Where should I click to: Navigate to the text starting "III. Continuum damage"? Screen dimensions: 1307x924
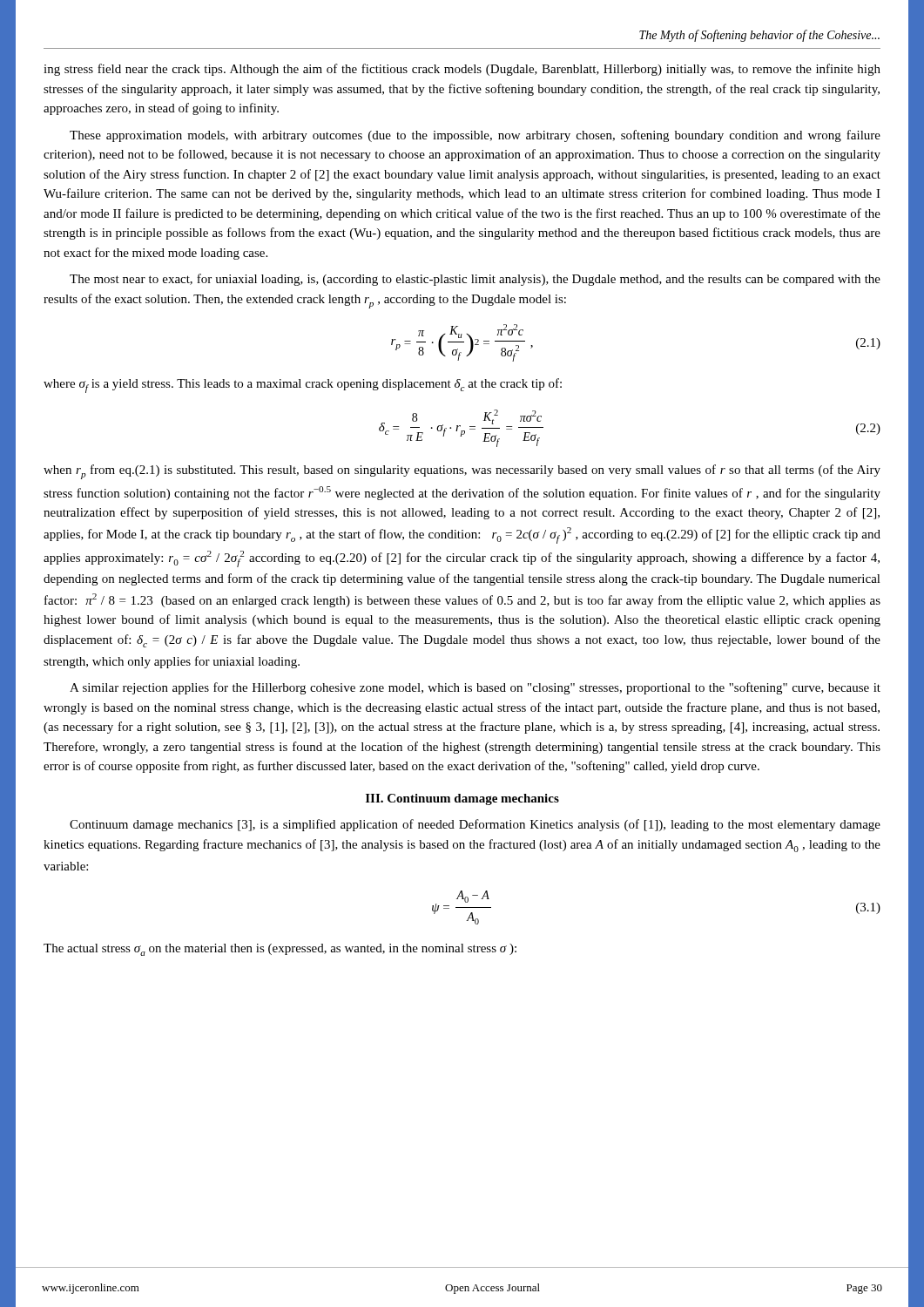coord(462,798)
